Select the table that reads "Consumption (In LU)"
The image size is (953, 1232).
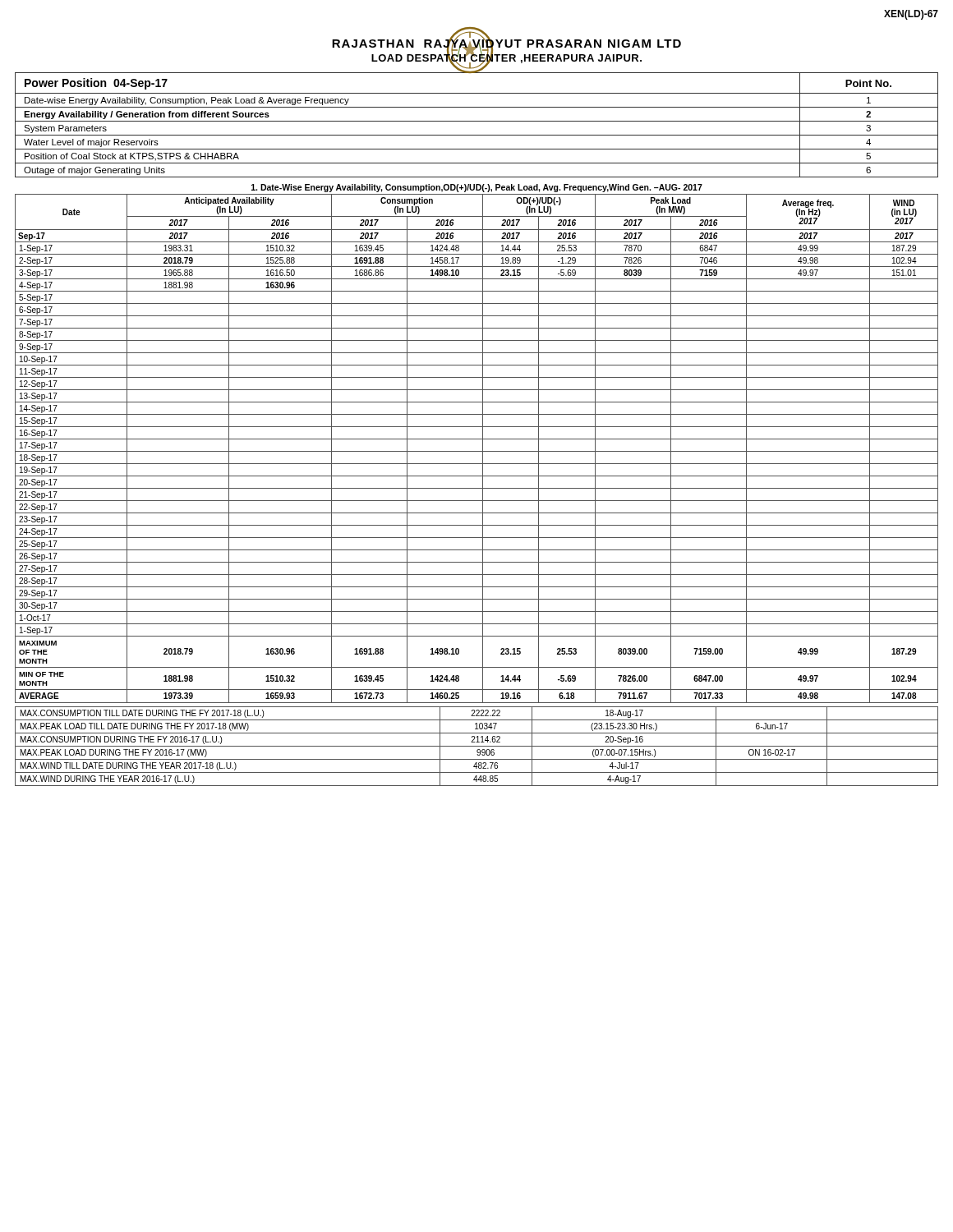(476, 448)
